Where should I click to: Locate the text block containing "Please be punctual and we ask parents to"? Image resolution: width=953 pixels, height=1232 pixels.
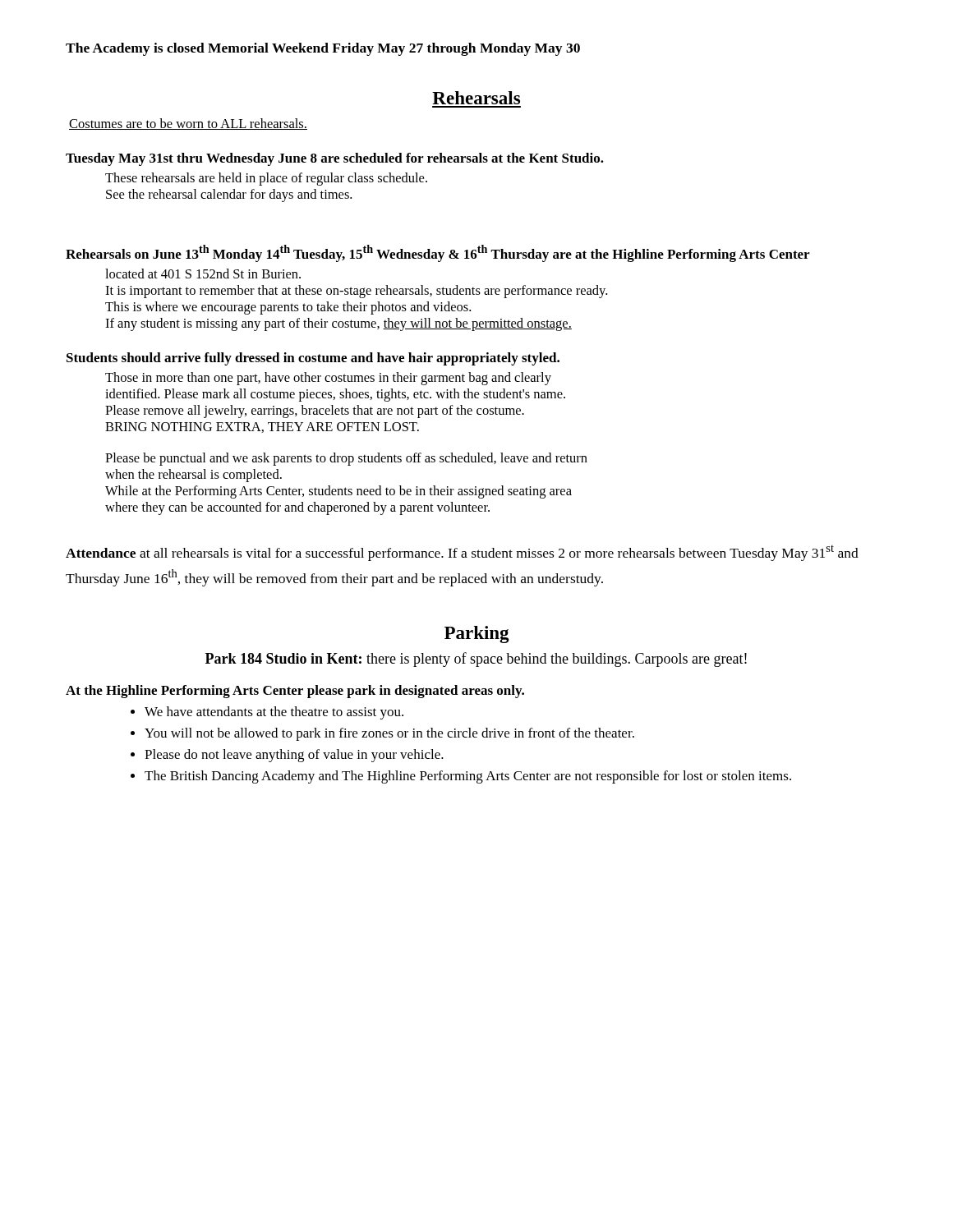[x=346, y=482]
